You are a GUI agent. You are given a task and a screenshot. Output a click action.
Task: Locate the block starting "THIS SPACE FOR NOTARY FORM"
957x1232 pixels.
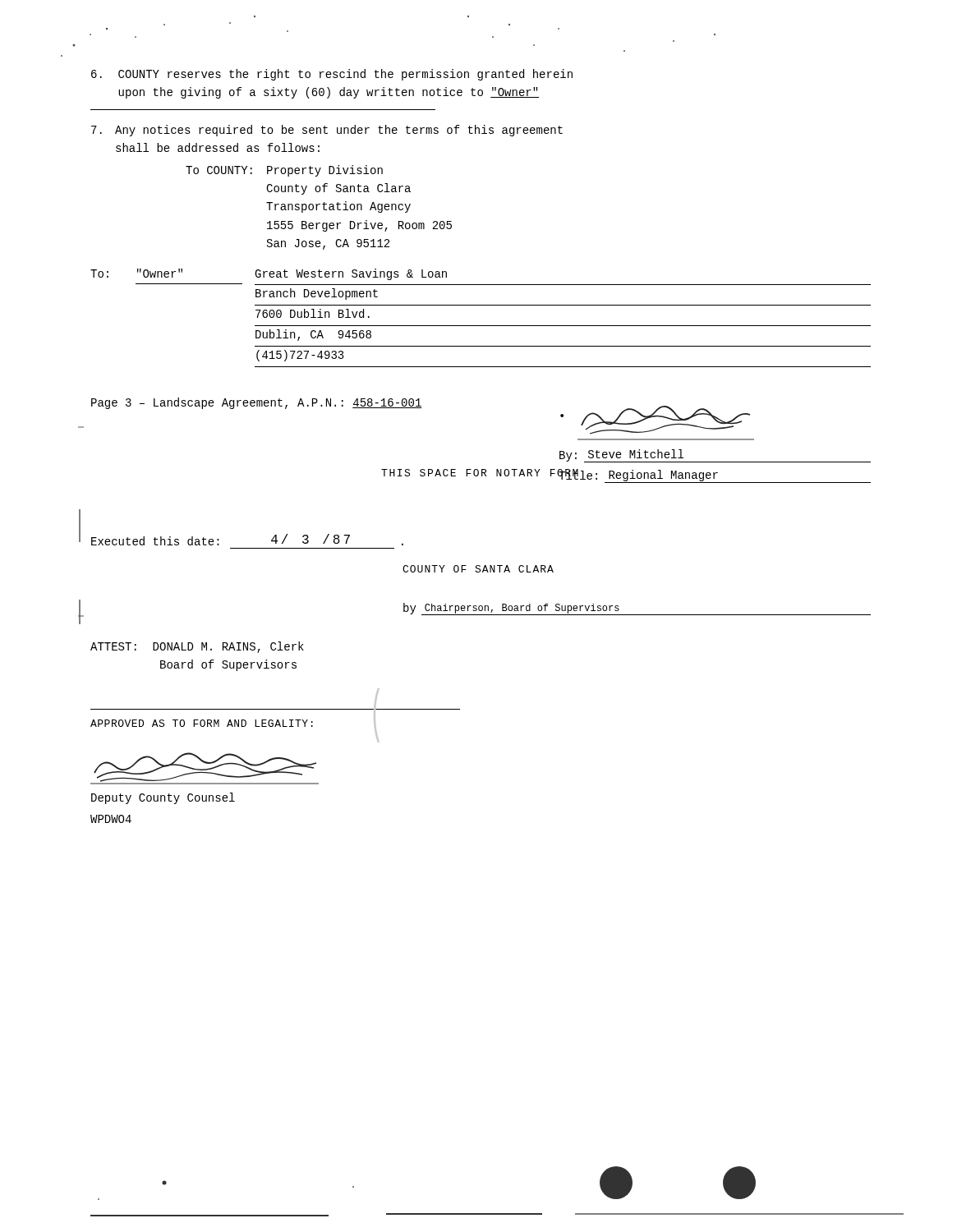click(481, 473)
